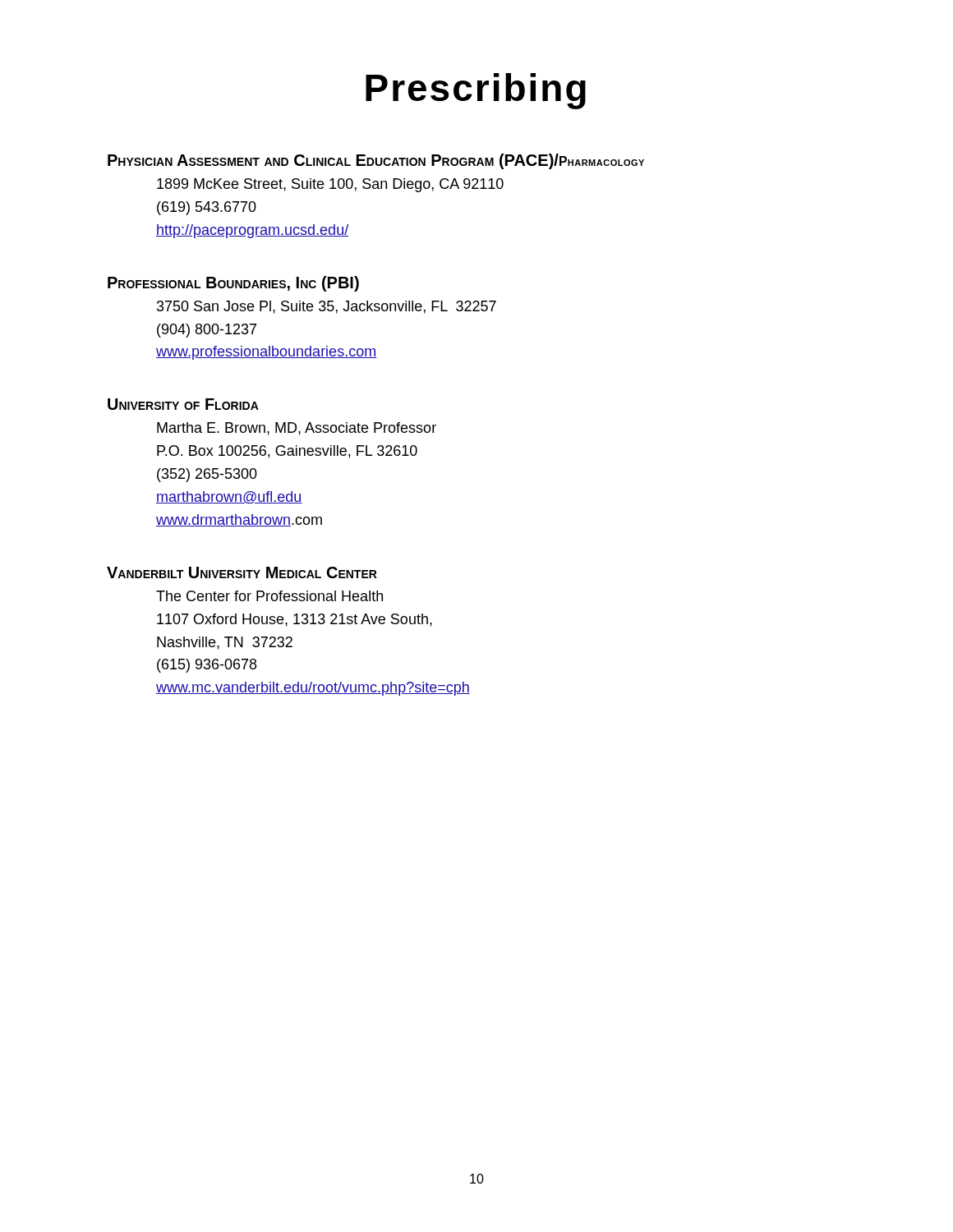
Task: Locate the region starting "Vanderbilt University Medical Center"
Action: [x=242, y=572]
